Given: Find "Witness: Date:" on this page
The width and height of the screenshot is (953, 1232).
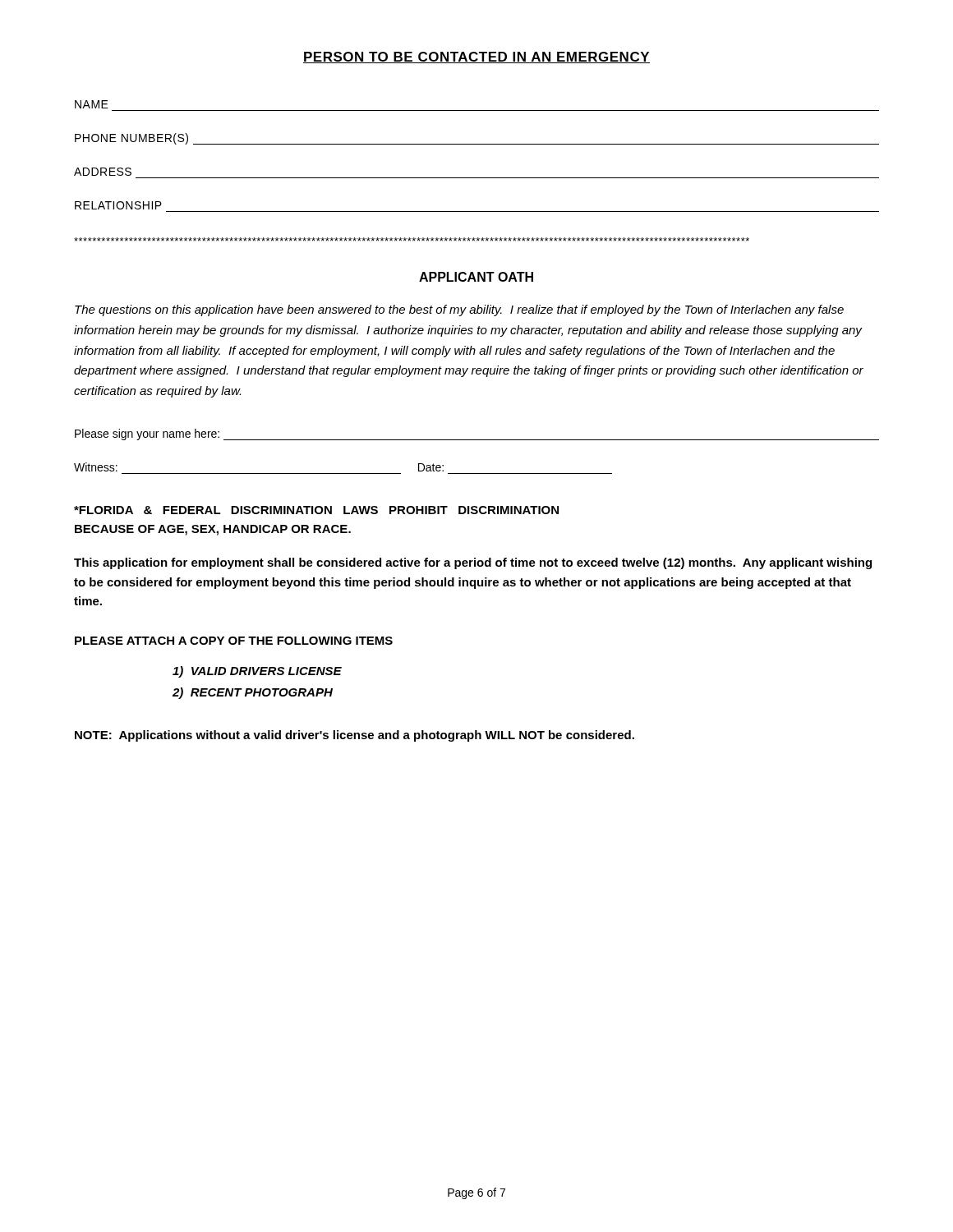Looking at the screenshot, I should click(x=343, y=466).
